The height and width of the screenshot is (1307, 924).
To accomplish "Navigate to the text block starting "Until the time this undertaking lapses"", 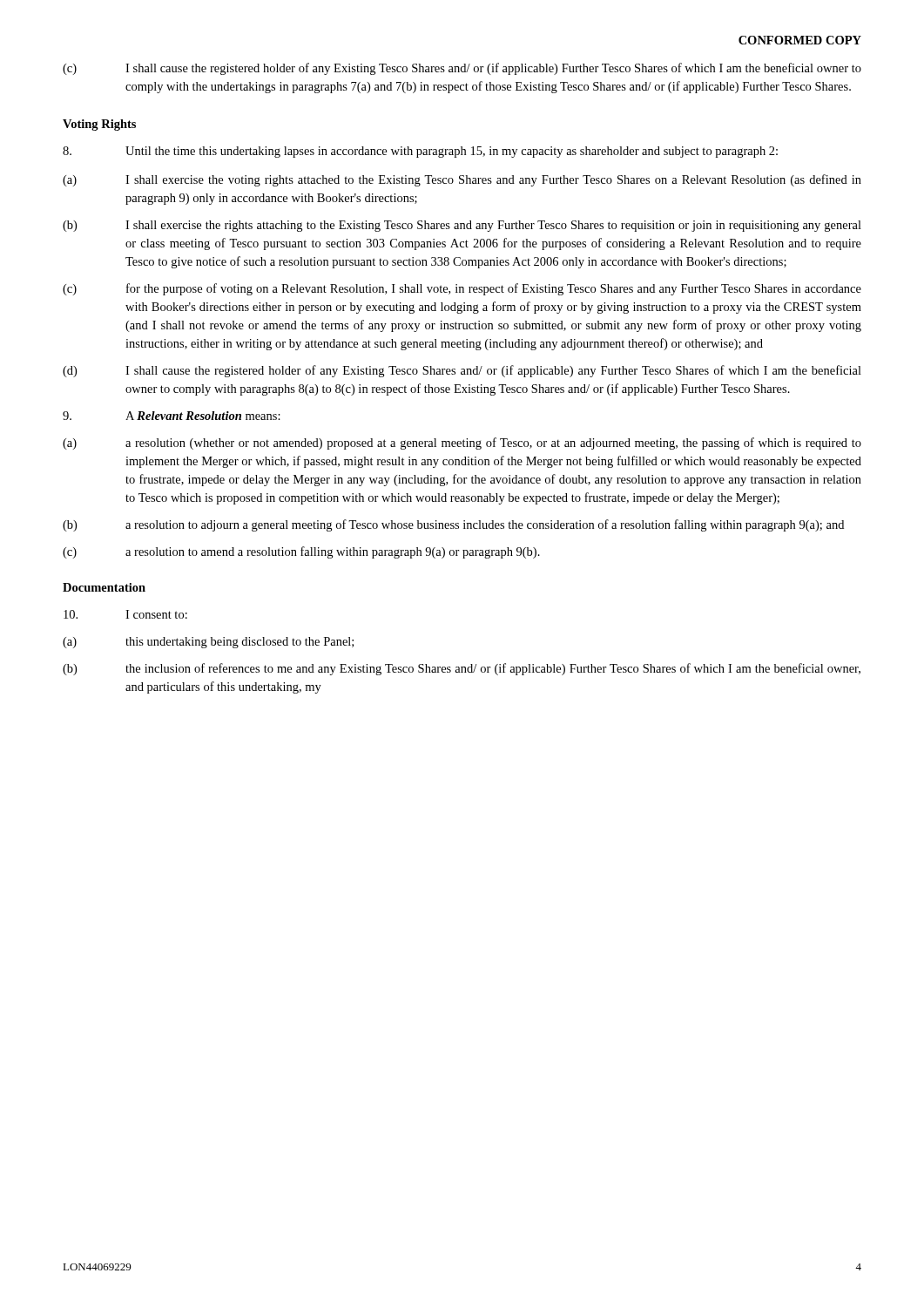I will tap(462, 151).
